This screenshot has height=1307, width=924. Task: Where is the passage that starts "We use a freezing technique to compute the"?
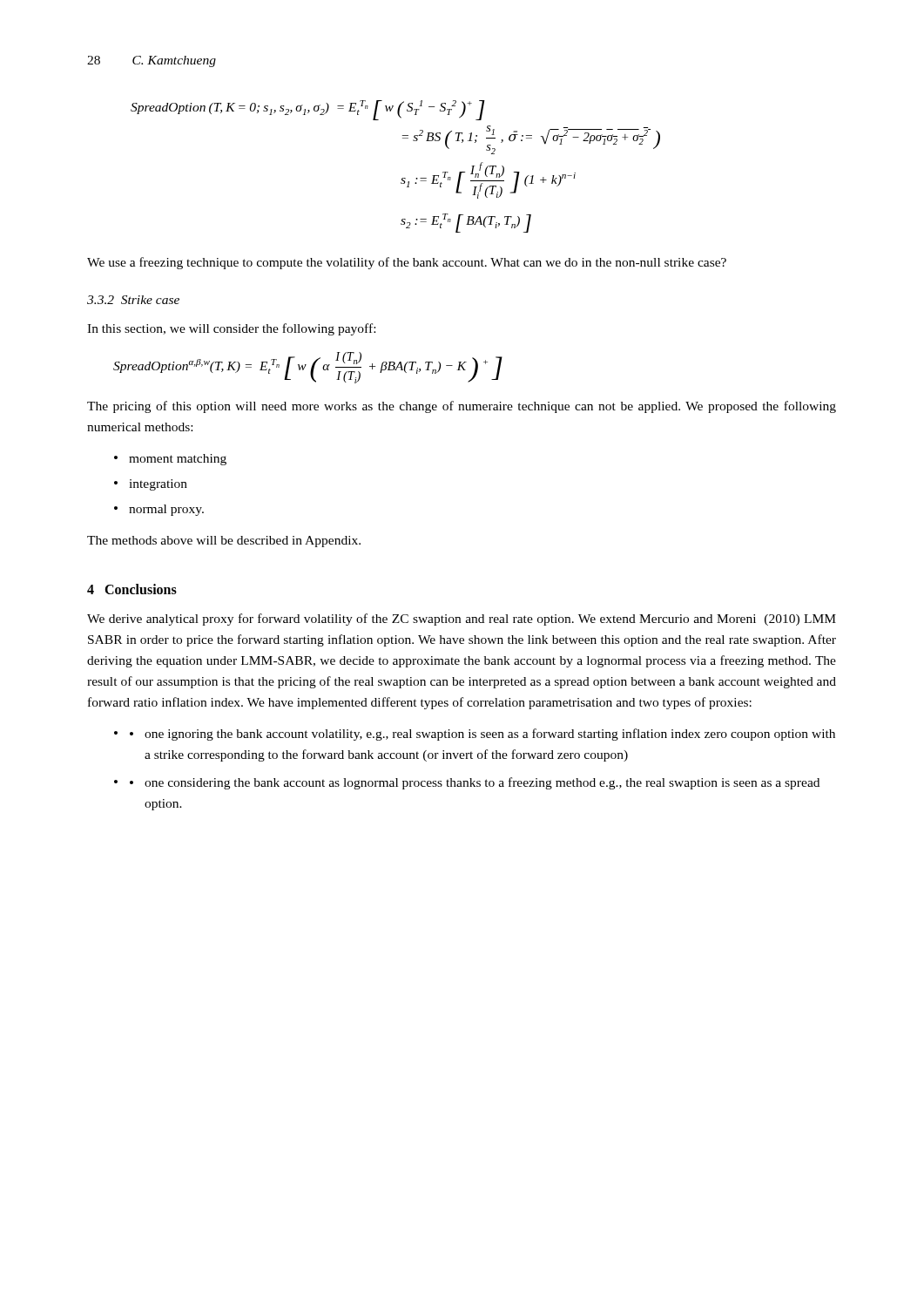coord(407,262)
